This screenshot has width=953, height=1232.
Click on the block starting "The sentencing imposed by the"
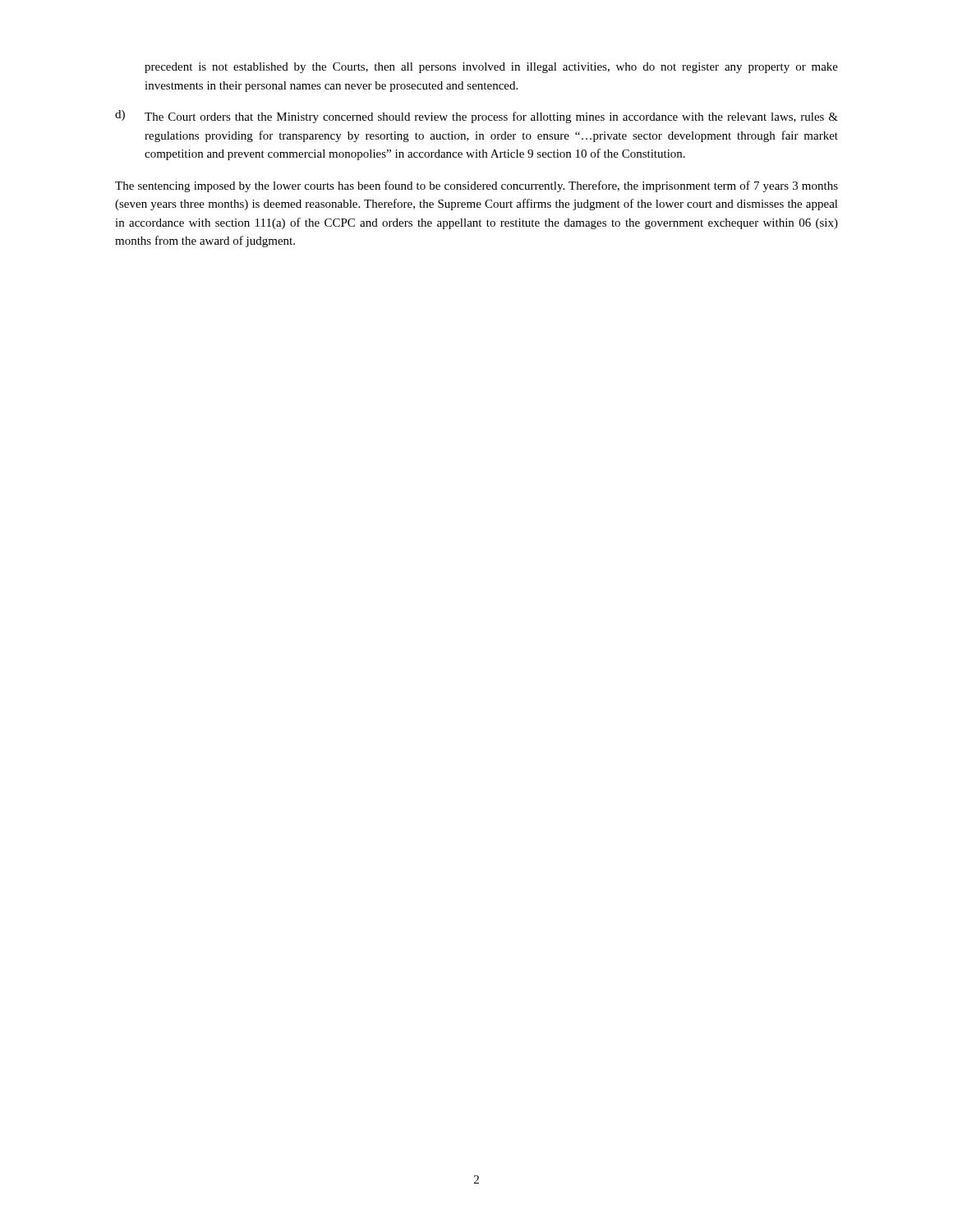[476, 213]
